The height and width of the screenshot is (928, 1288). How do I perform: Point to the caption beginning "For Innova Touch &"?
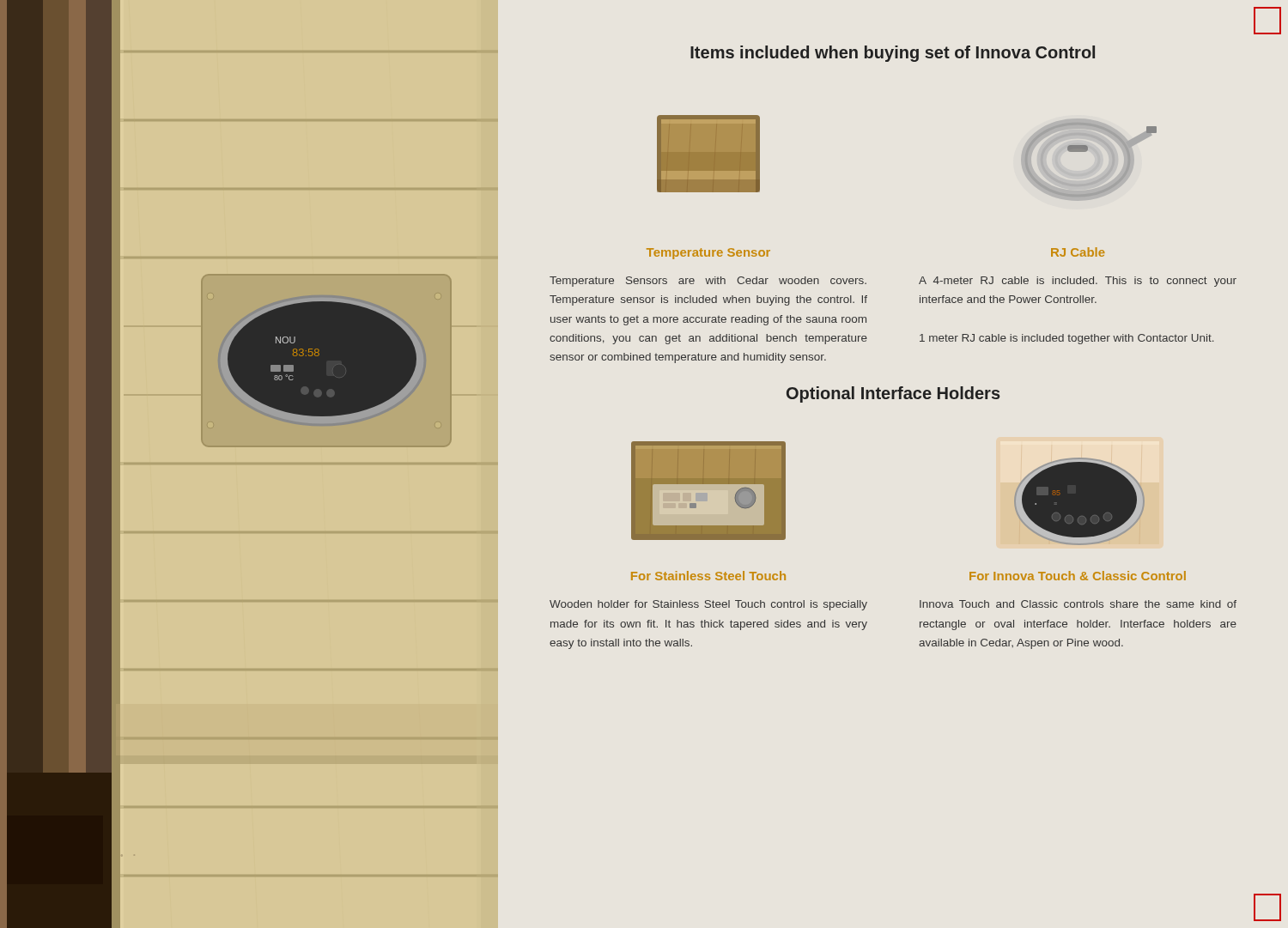click(x=1078, y=576)
